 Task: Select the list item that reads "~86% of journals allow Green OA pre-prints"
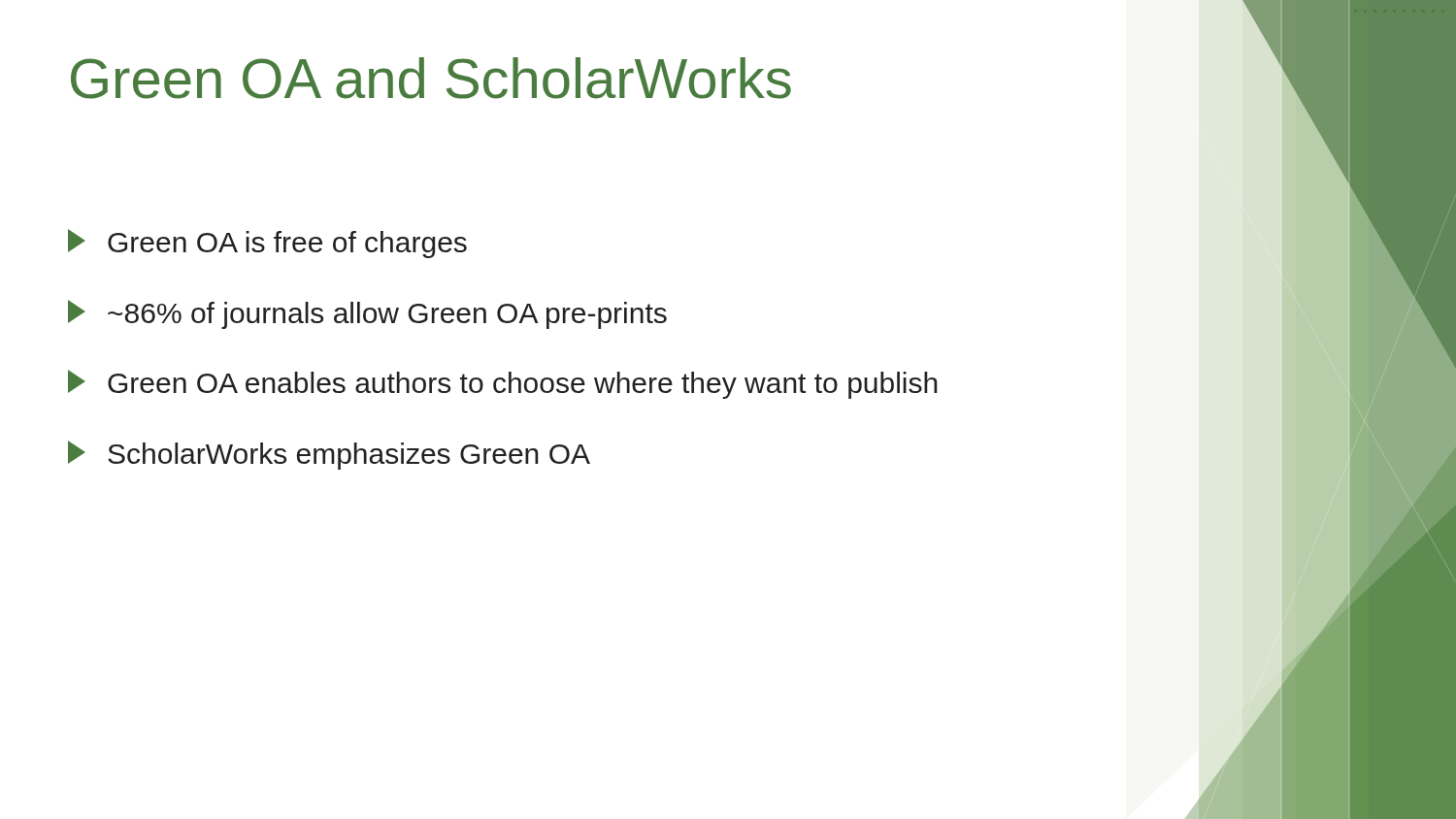click(368, 313)
